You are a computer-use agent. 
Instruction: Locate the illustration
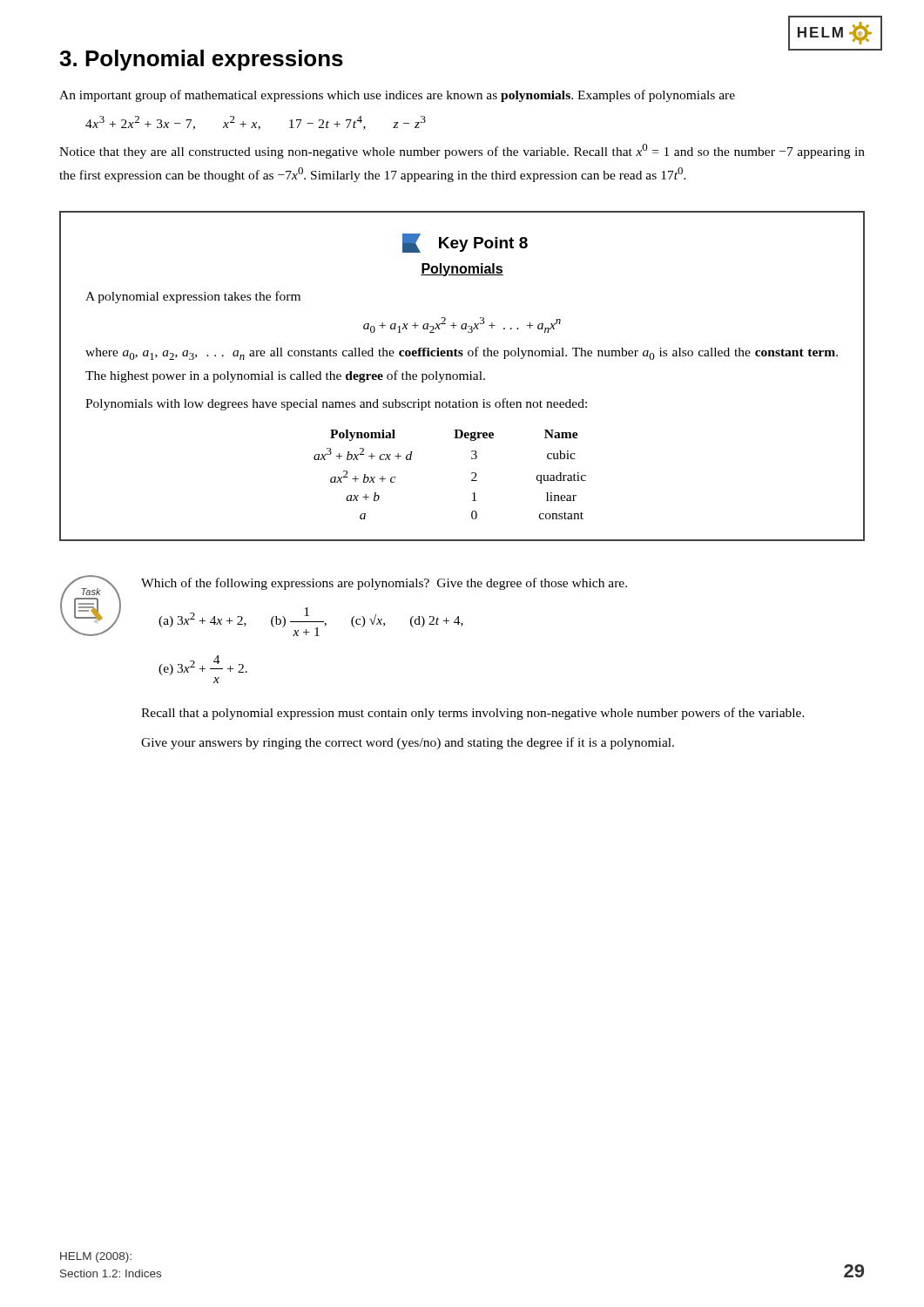pyautogui.click(x=91, y=606)
